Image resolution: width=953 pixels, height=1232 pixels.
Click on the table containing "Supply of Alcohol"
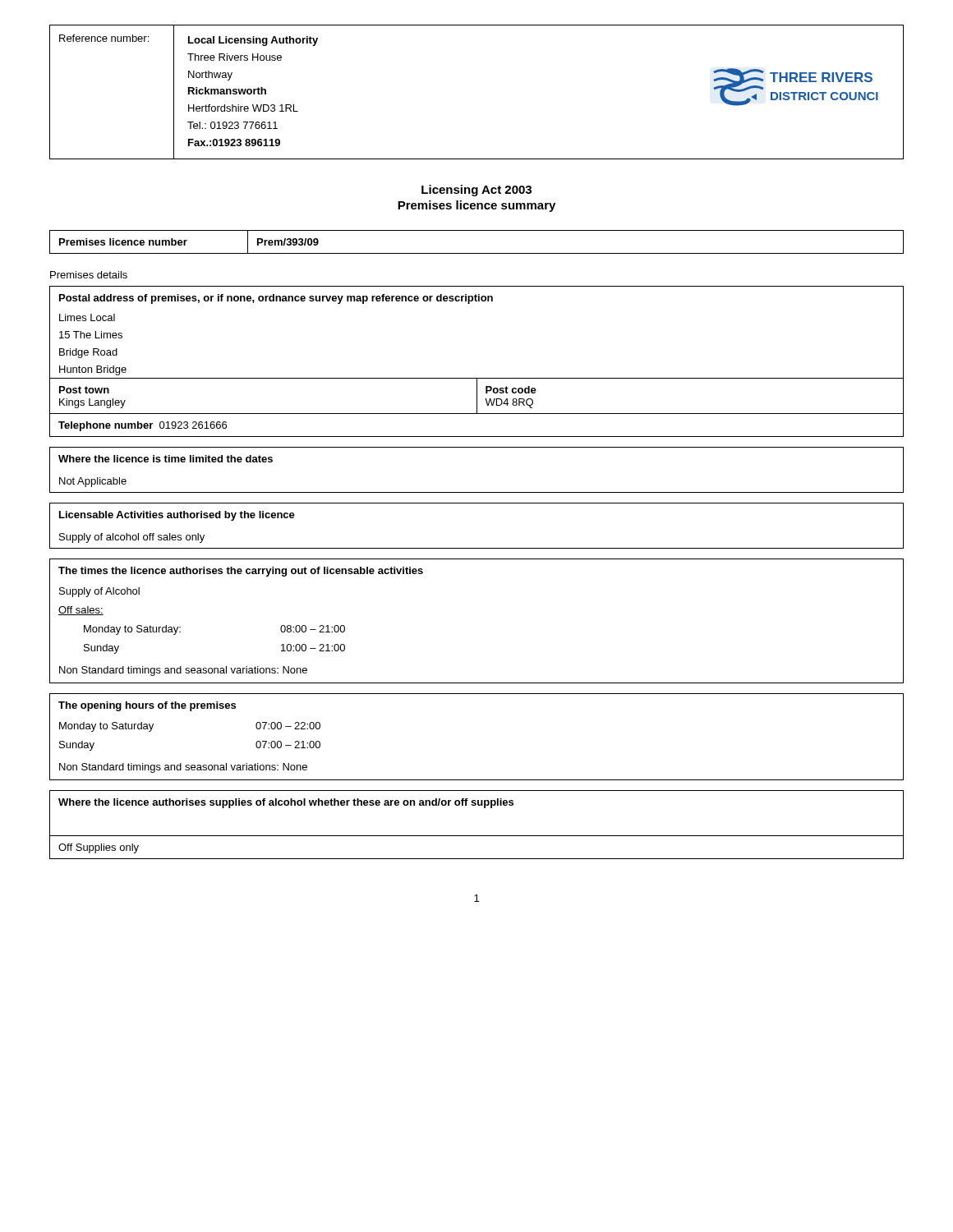click(476, 621)
